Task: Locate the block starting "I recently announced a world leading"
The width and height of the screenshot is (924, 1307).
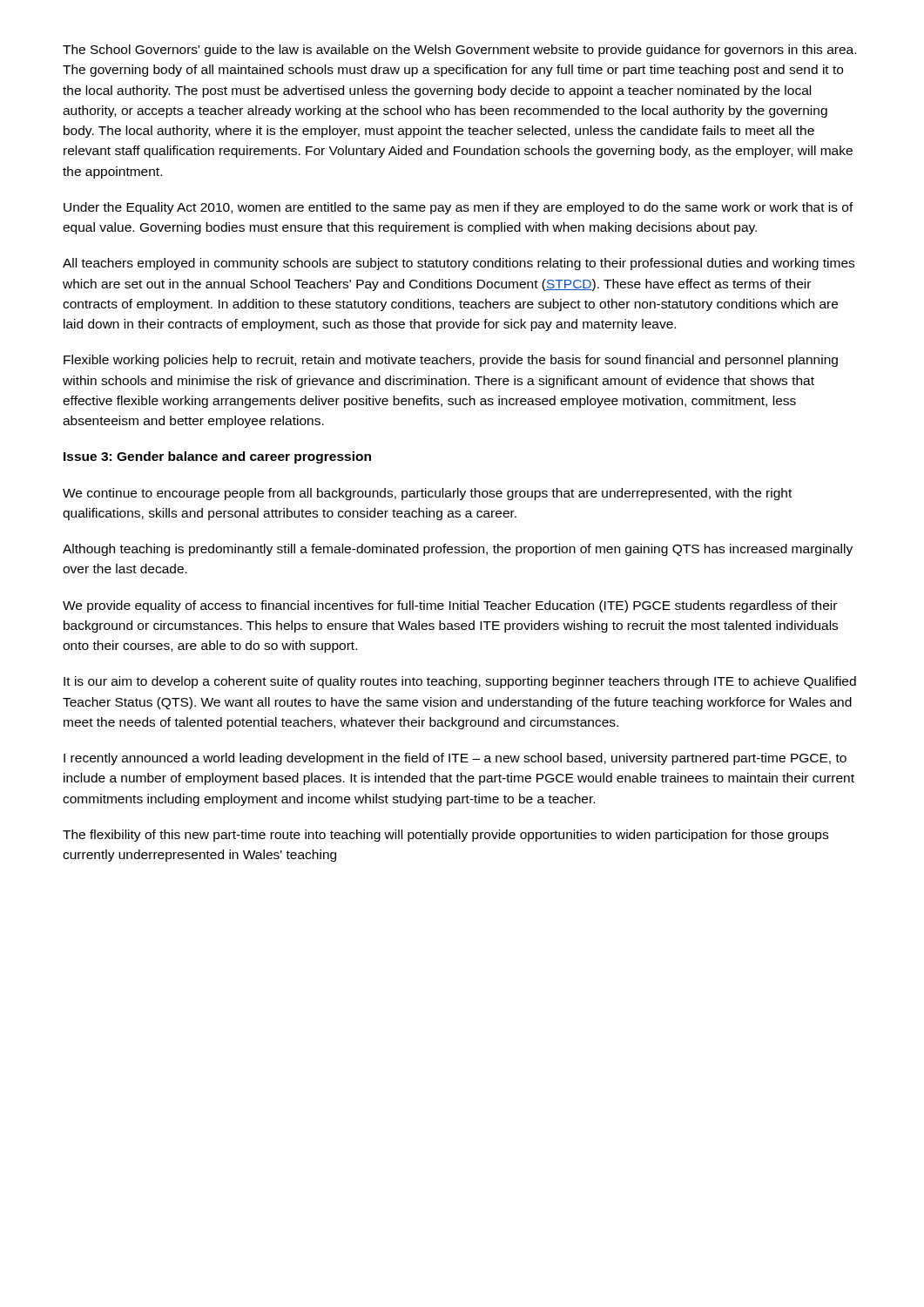Action: 459,778
